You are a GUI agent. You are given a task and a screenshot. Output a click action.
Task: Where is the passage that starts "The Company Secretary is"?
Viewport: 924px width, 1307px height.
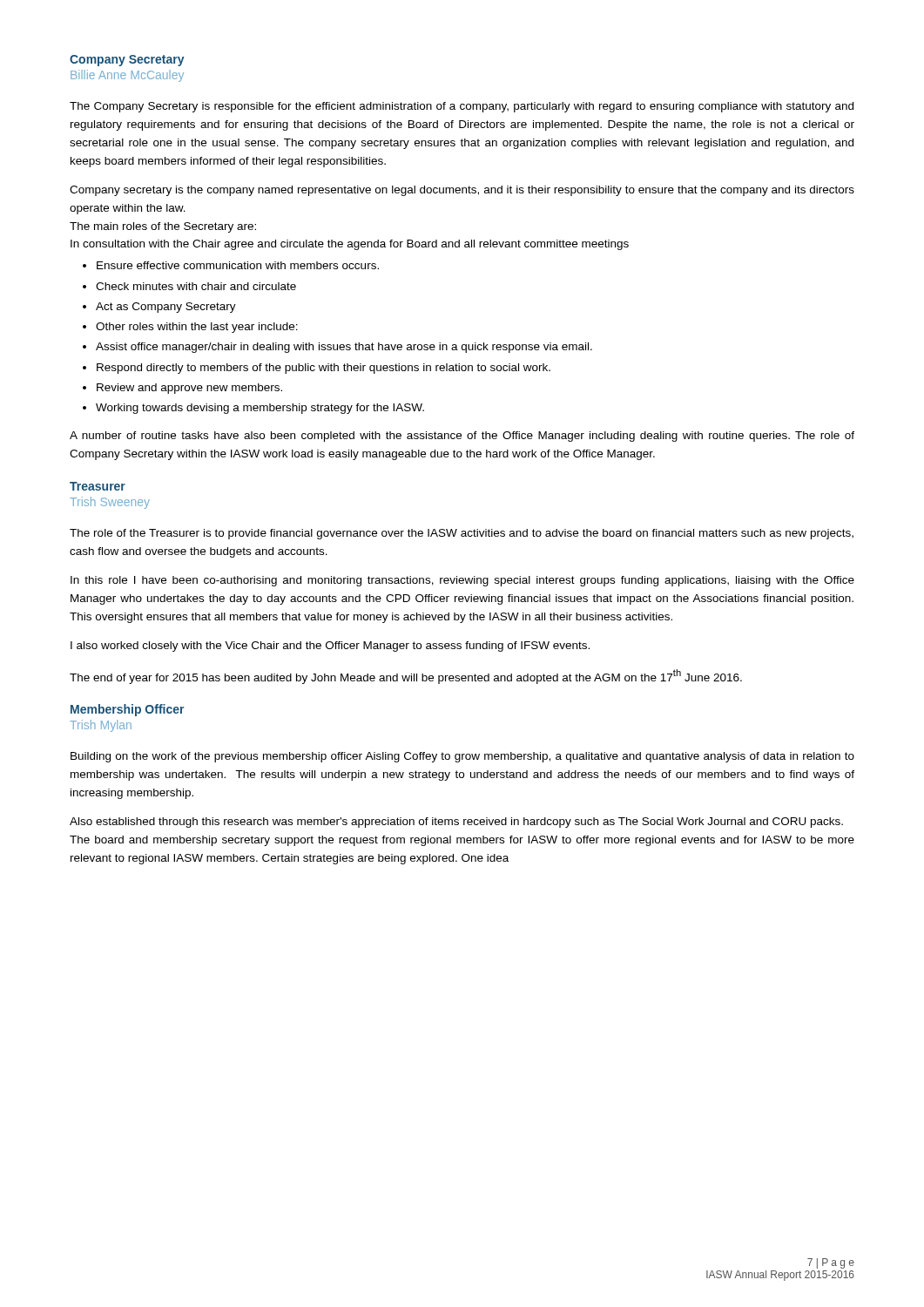coord(462,133)
